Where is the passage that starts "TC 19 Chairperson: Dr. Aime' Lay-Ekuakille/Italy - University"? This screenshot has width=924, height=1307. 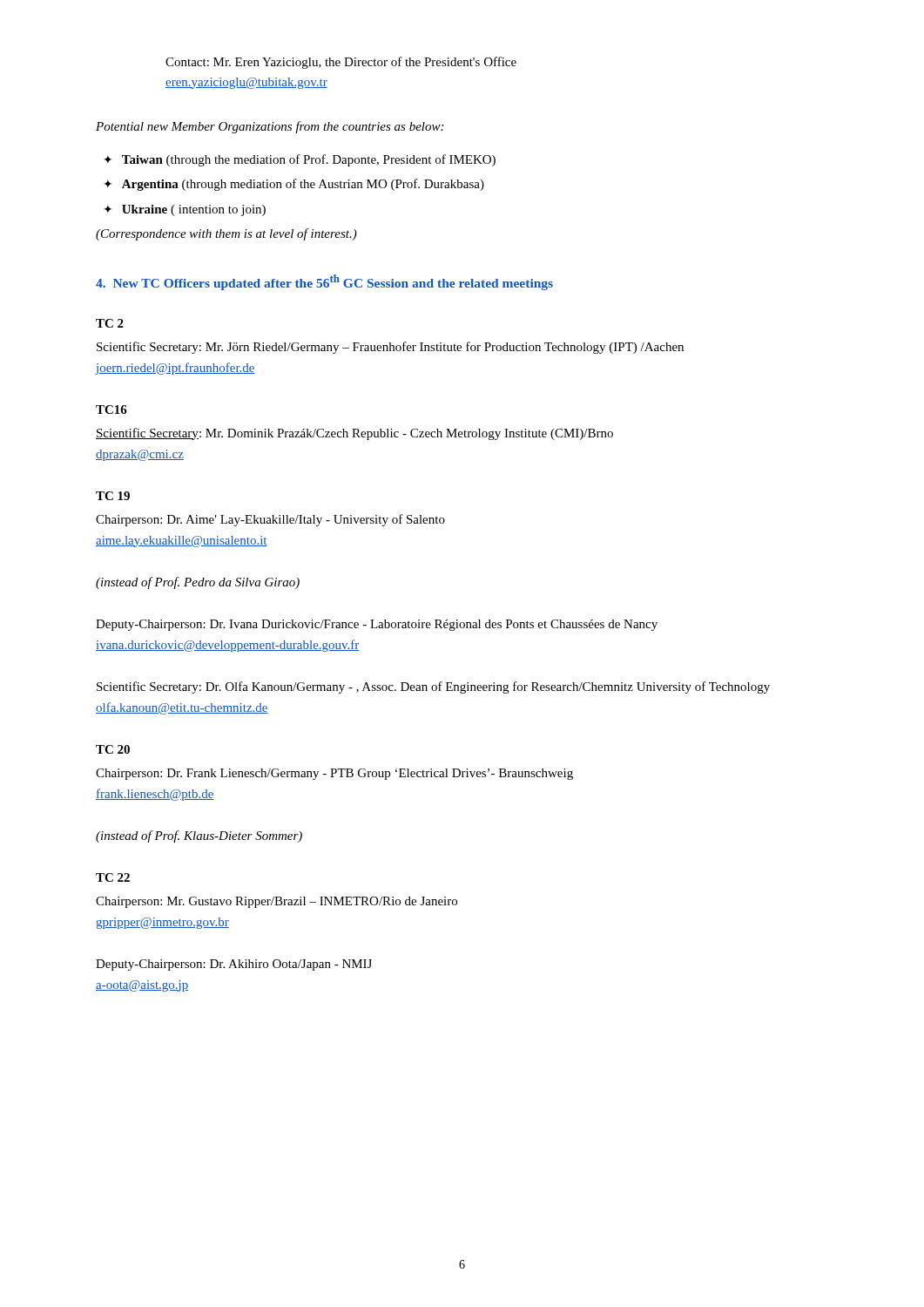[113, 496]
